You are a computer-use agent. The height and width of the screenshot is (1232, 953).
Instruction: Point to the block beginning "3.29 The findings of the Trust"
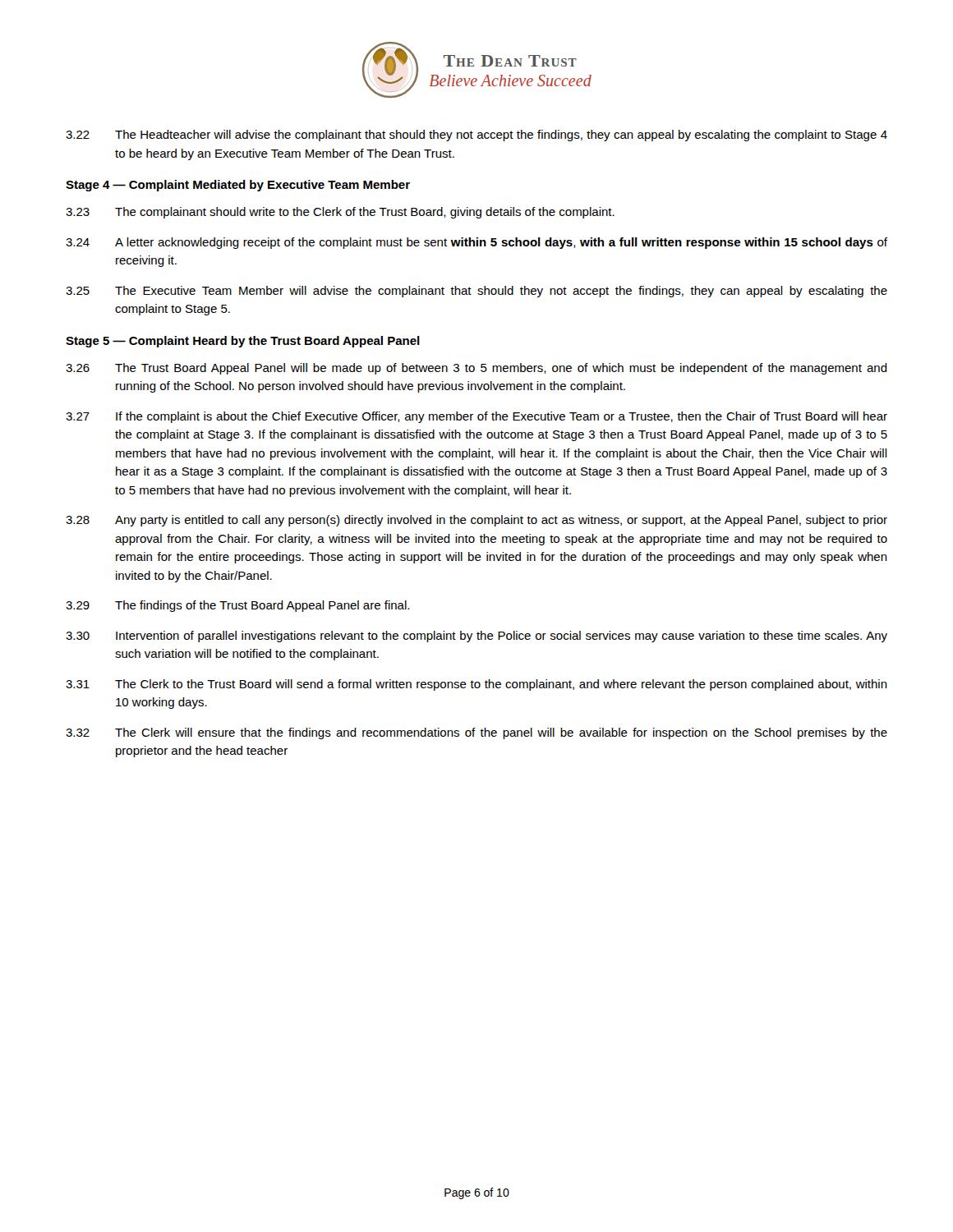coord(237,606)
